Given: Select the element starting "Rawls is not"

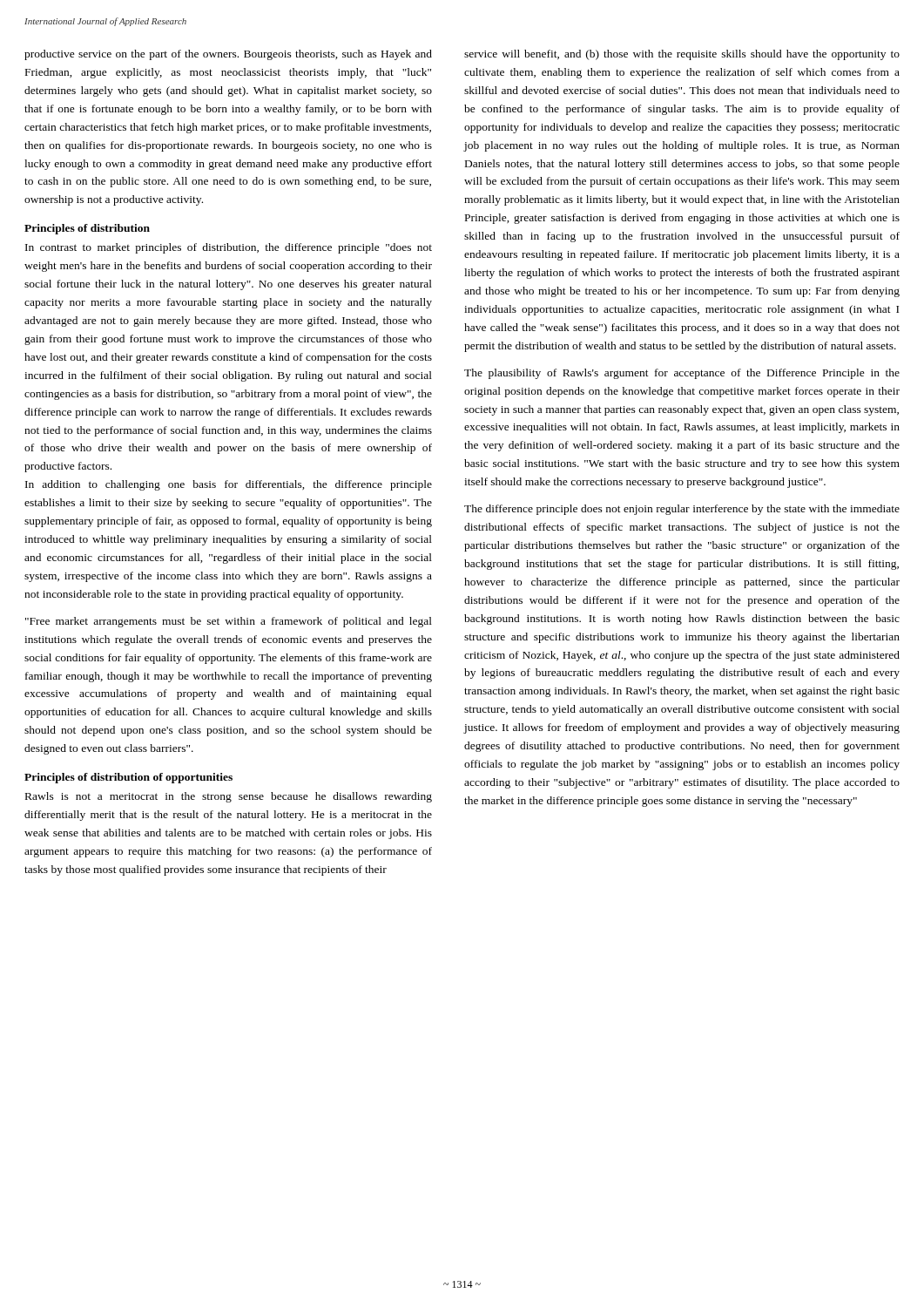Looking at the screenshot, I should pyautogui.click(x=228, y=833).
